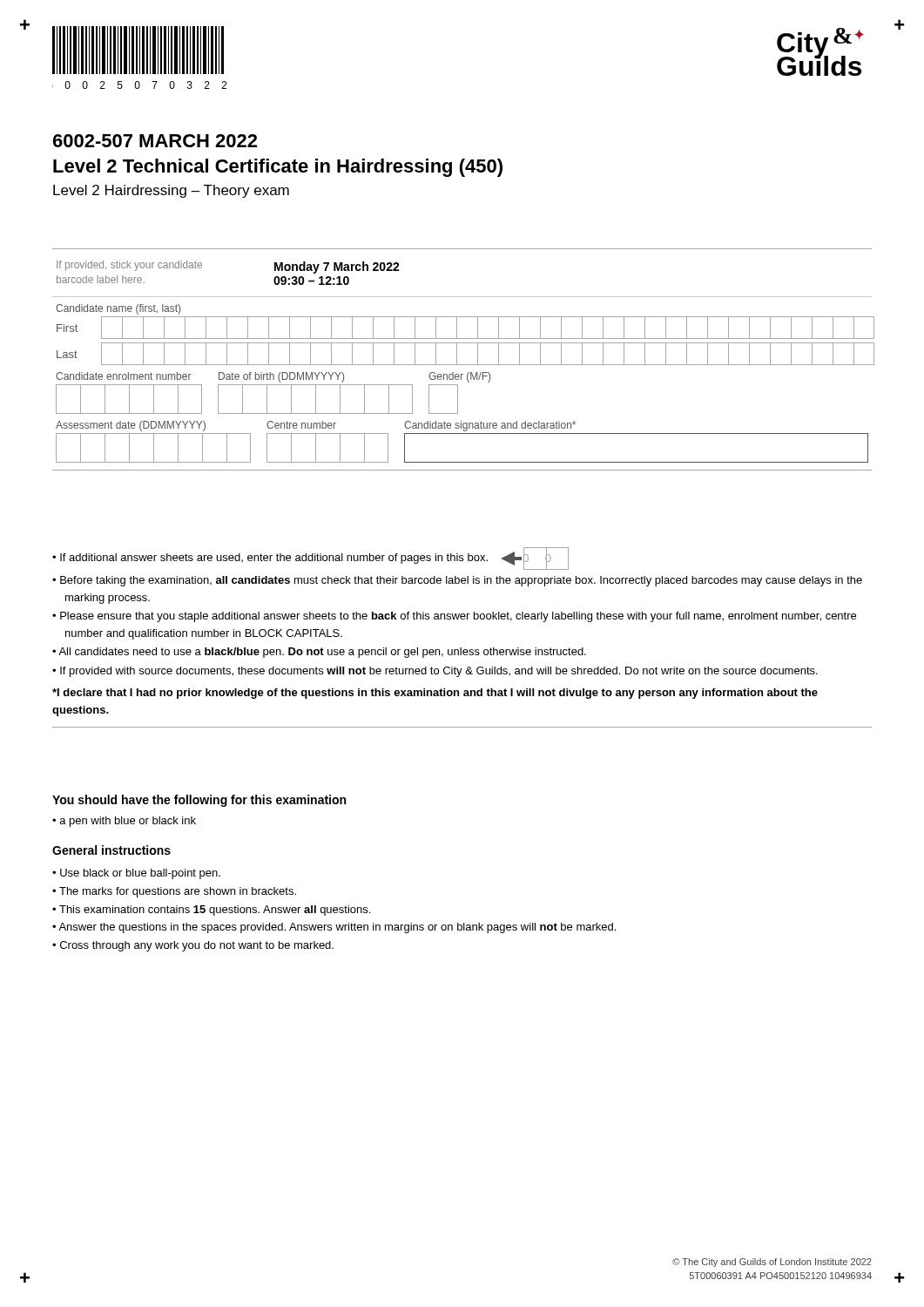The height and width of the screenshot is (1307, 924).
Task: Locate a table
Action: tap(462, 380)
